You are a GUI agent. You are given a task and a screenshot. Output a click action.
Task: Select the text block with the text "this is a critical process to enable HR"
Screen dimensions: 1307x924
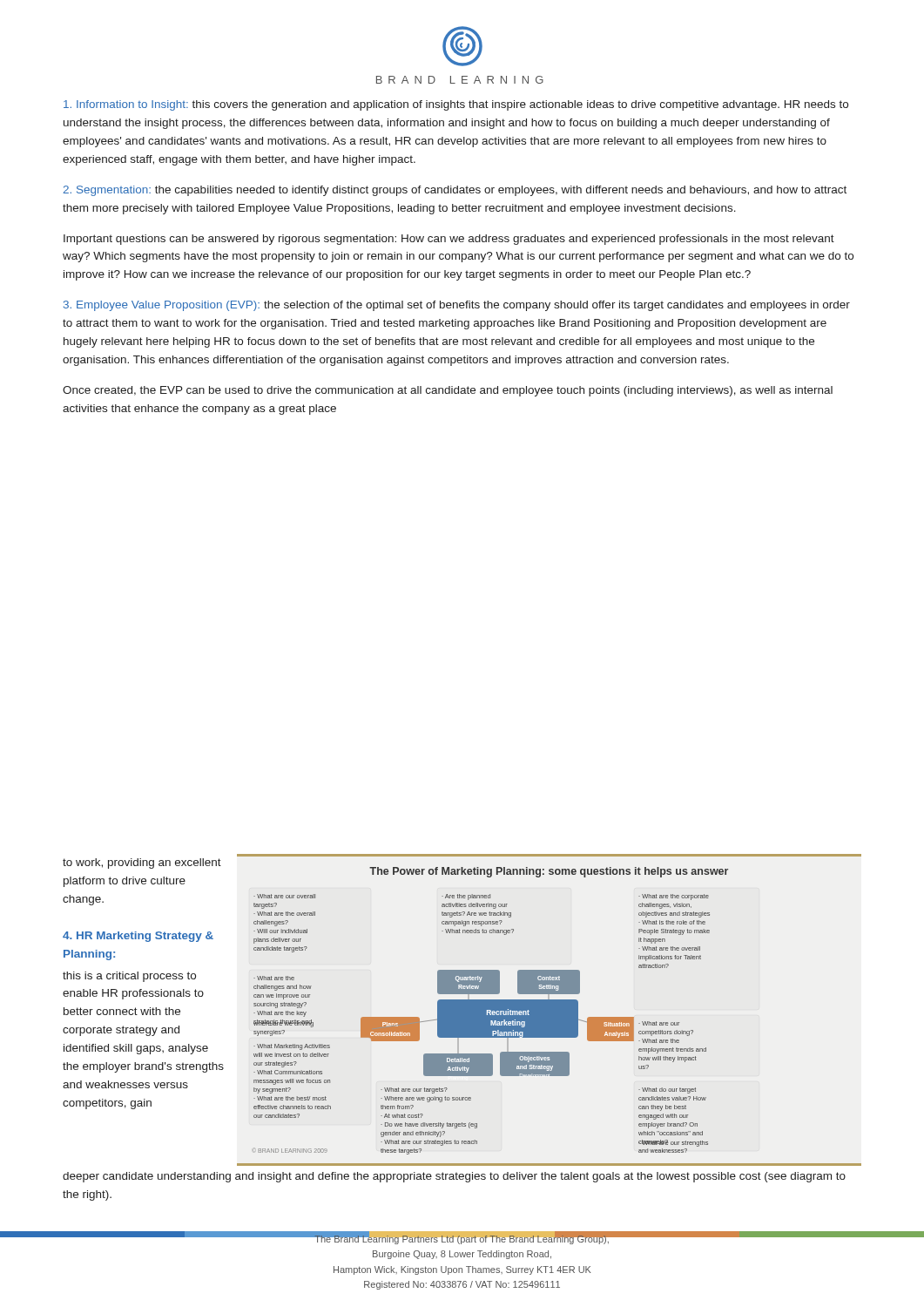click(x=143, y=1039)
